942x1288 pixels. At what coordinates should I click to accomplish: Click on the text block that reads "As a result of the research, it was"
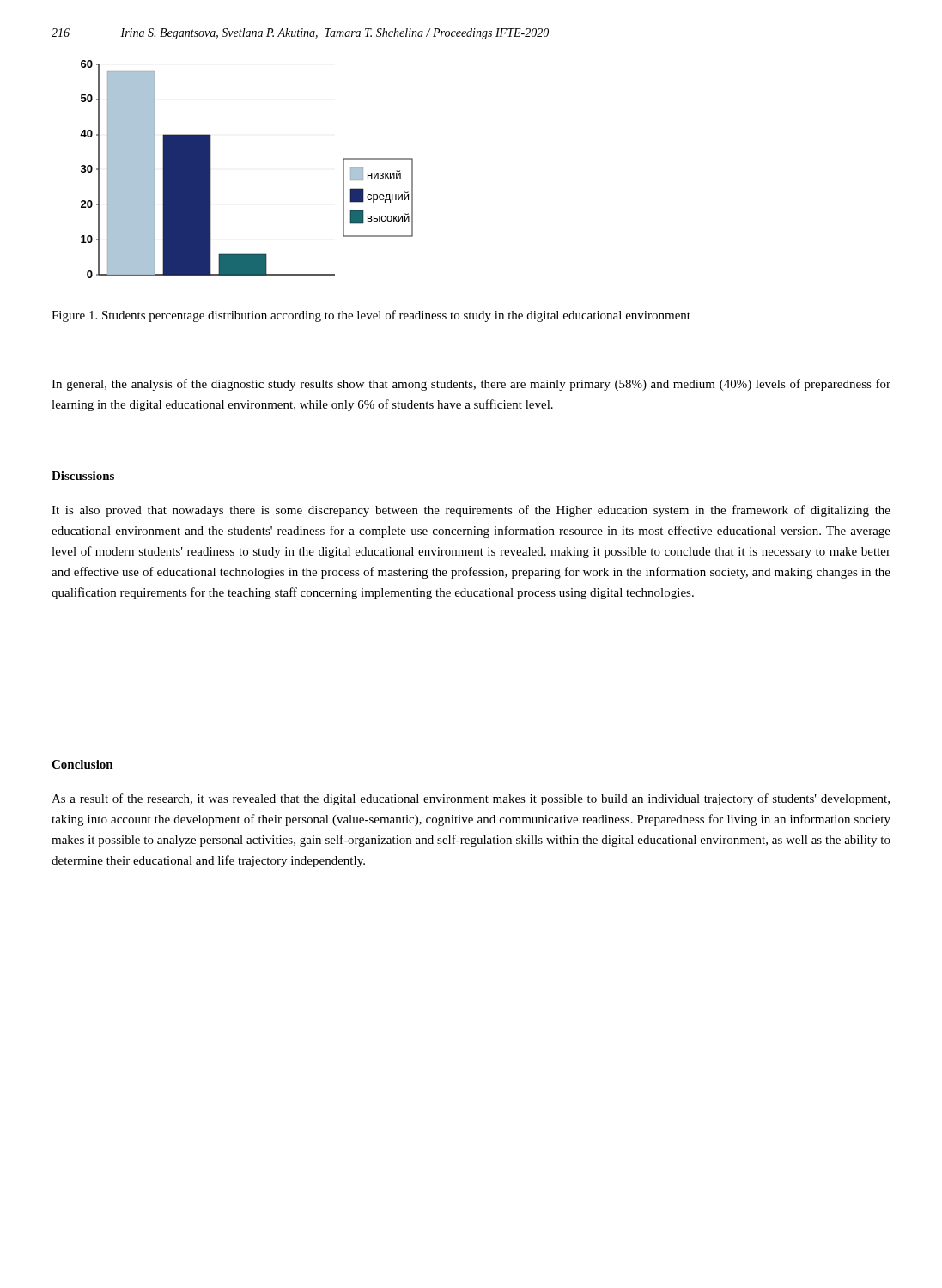(471, 829)
